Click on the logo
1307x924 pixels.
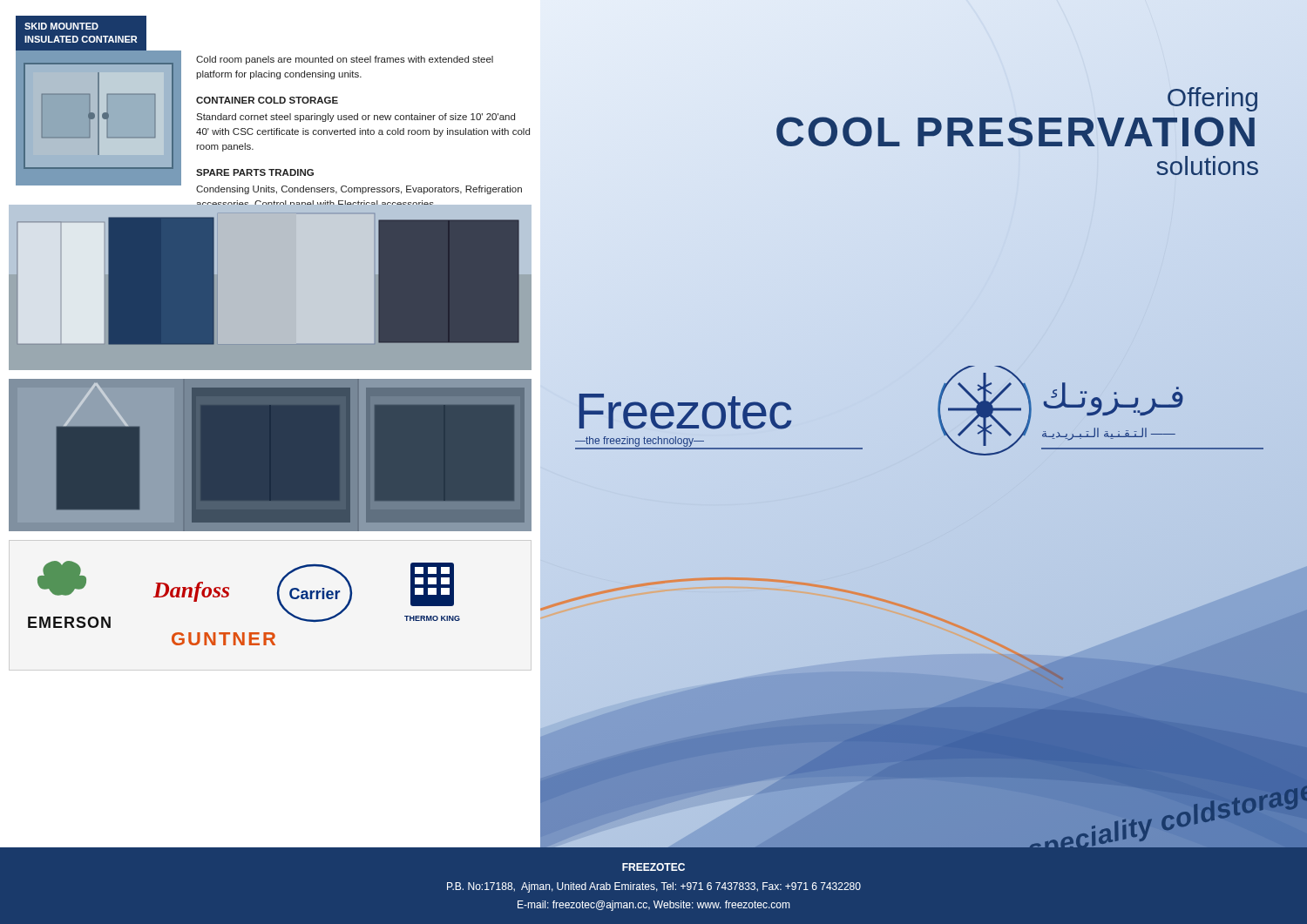(924, 414)
